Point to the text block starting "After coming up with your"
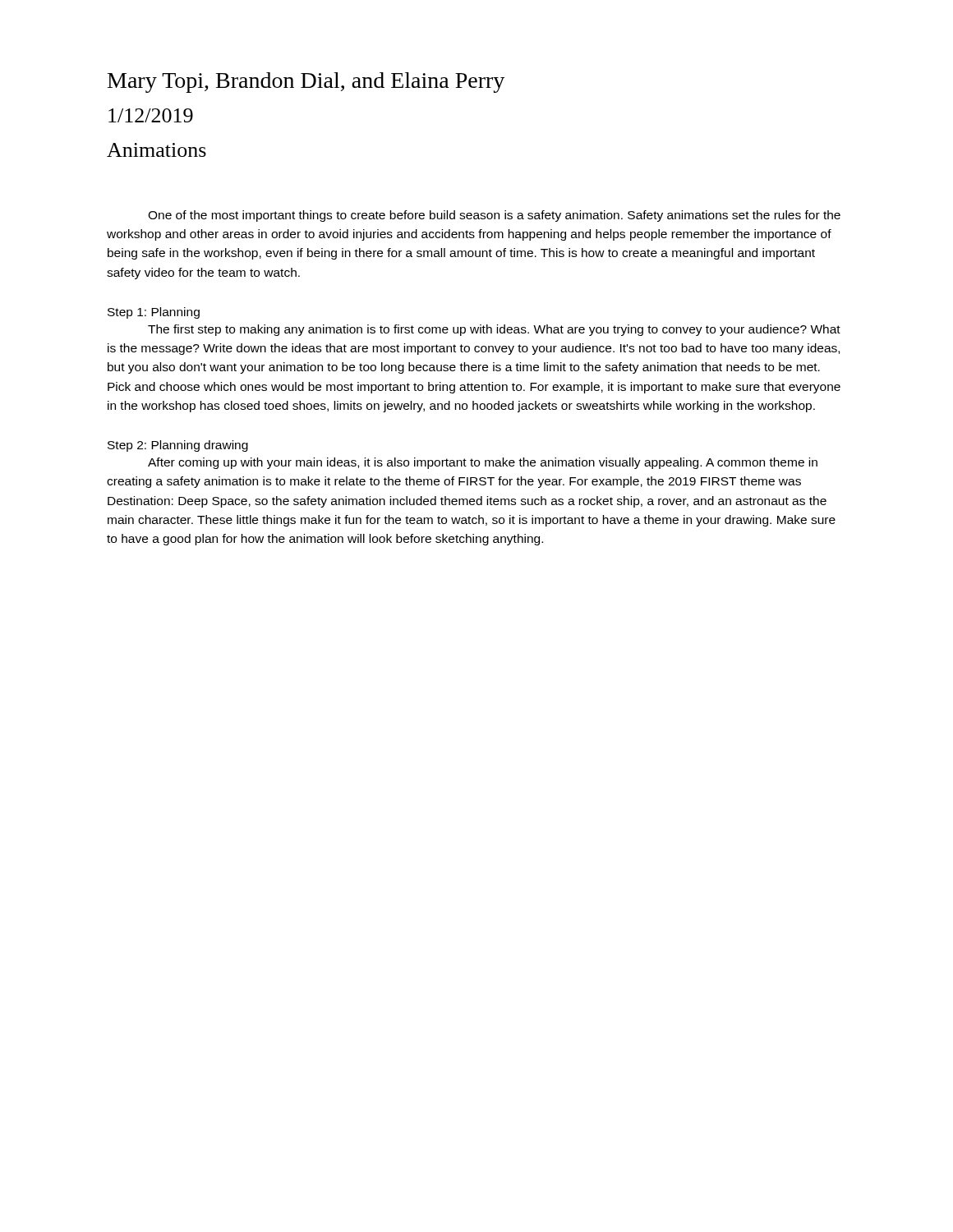Screen dimensions: 1232x953 pos(476,500)
